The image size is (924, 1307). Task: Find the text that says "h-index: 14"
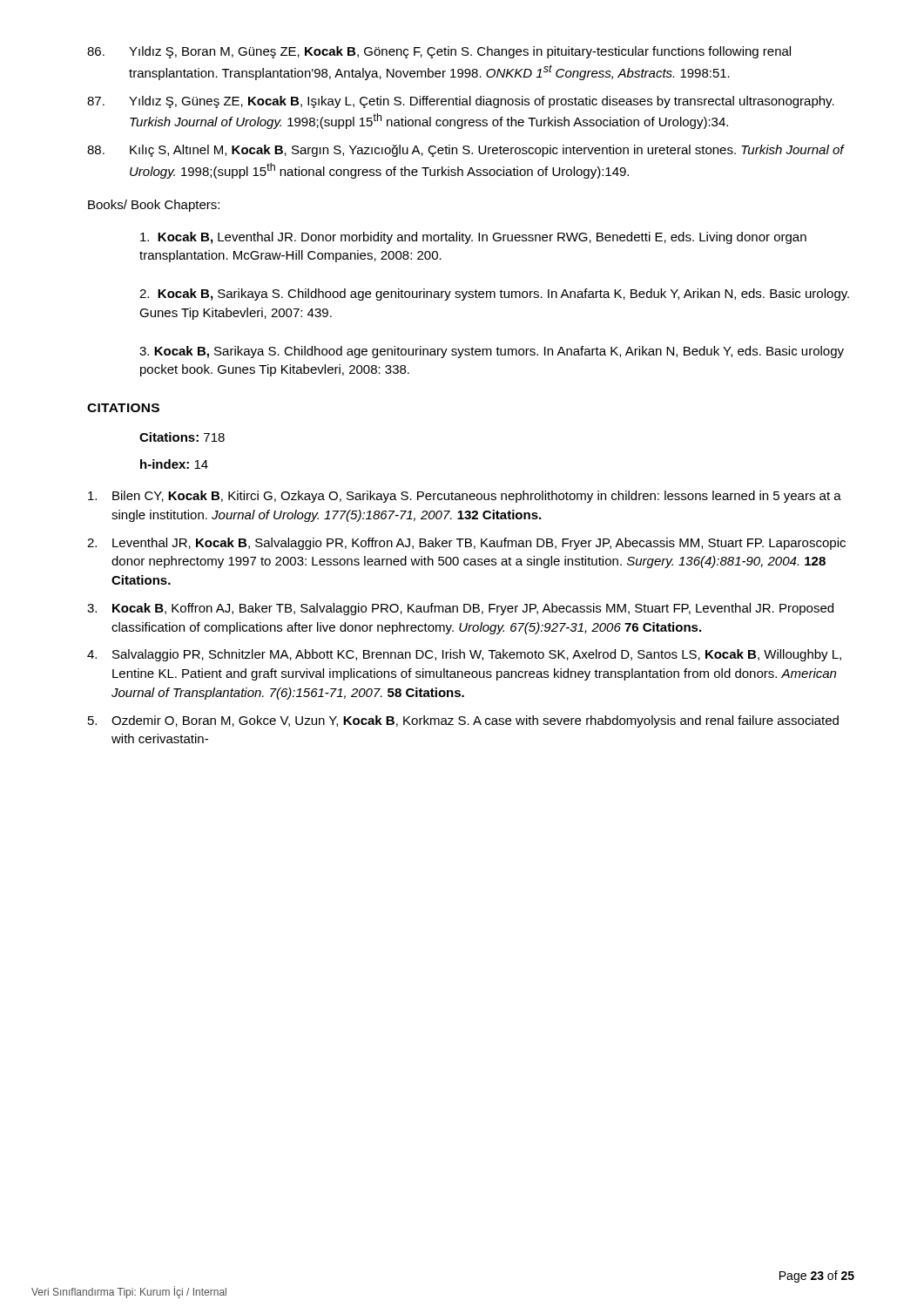pyautogui.click(x=174, y=464)
